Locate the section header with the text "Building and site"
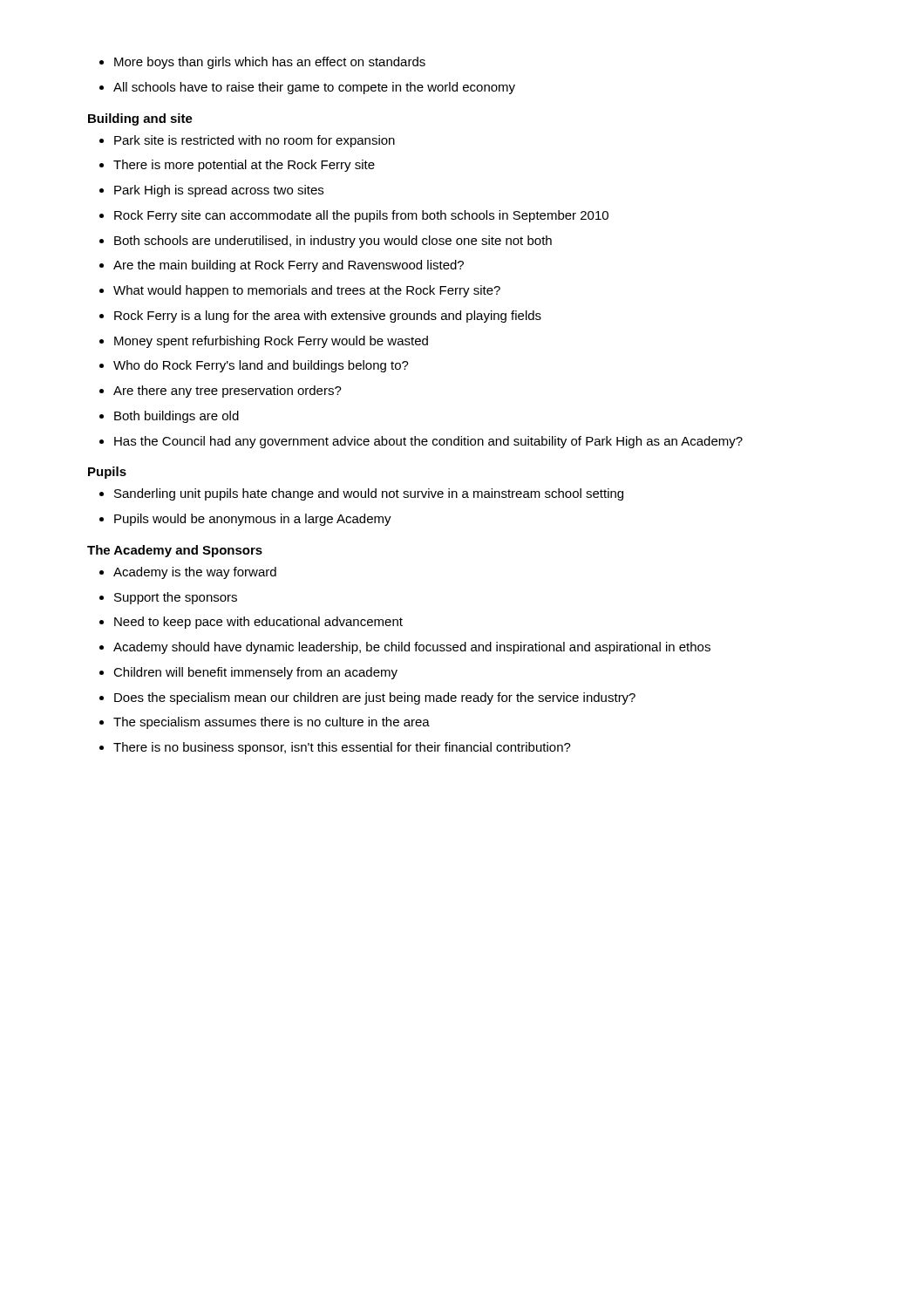The height and width of the screenshot is (1308, 924). [x=140, y=118]
